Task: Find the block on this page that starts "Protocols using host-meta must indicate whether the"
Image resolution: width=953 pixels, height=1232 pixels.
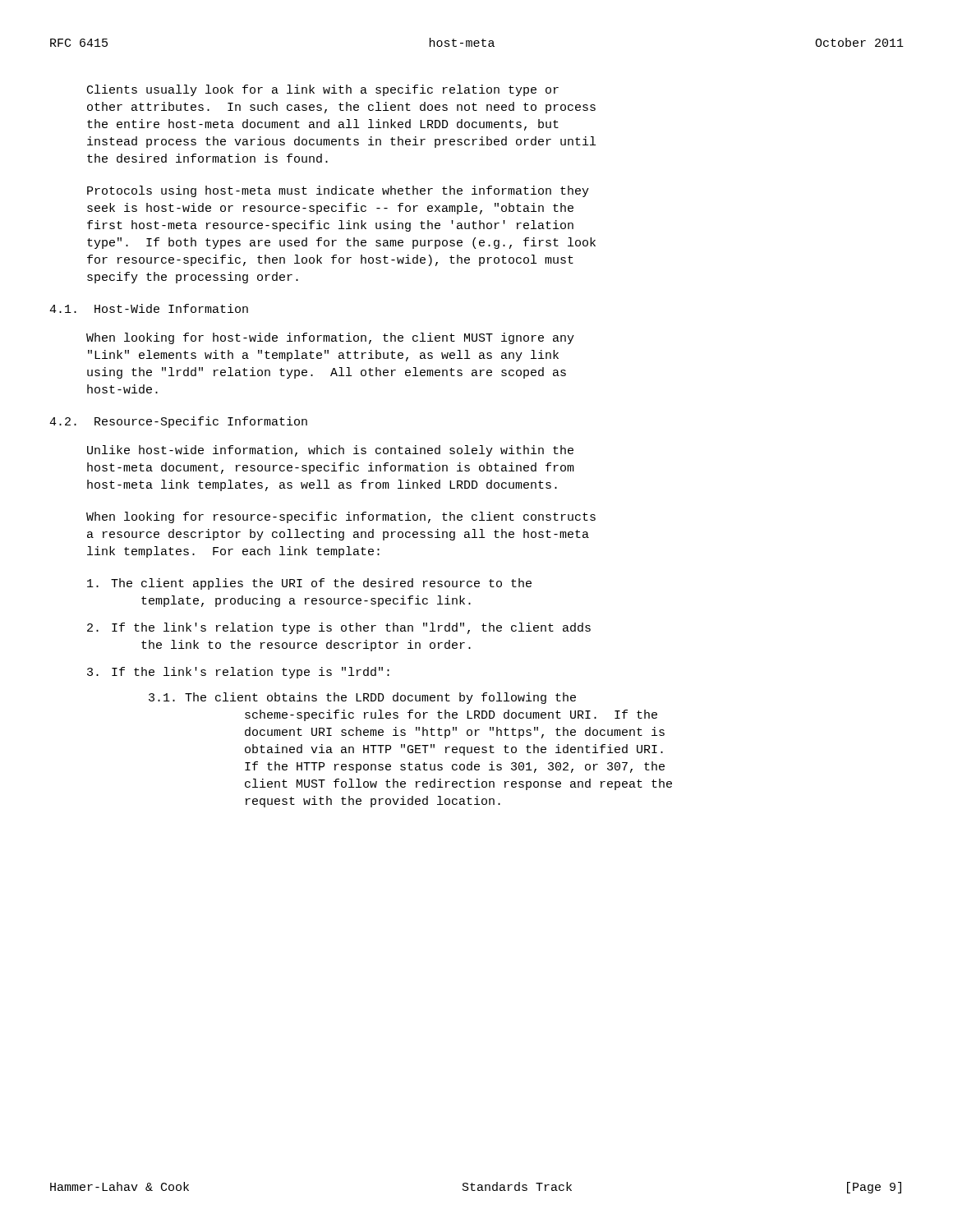Action: tap(341, 235)
